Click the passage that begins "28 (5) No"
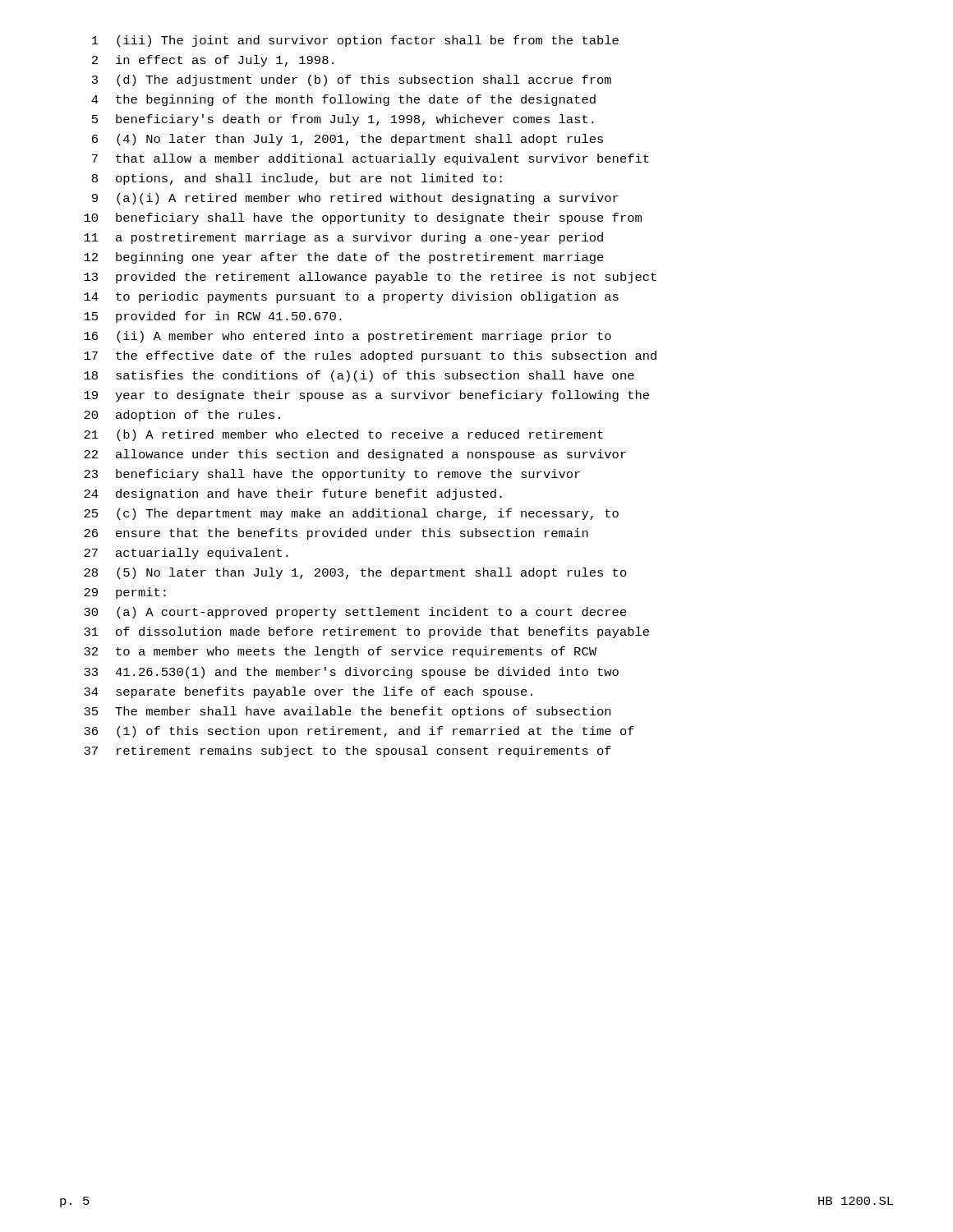The width and height of the screenshot is (953, 1232). pos(476,574)
